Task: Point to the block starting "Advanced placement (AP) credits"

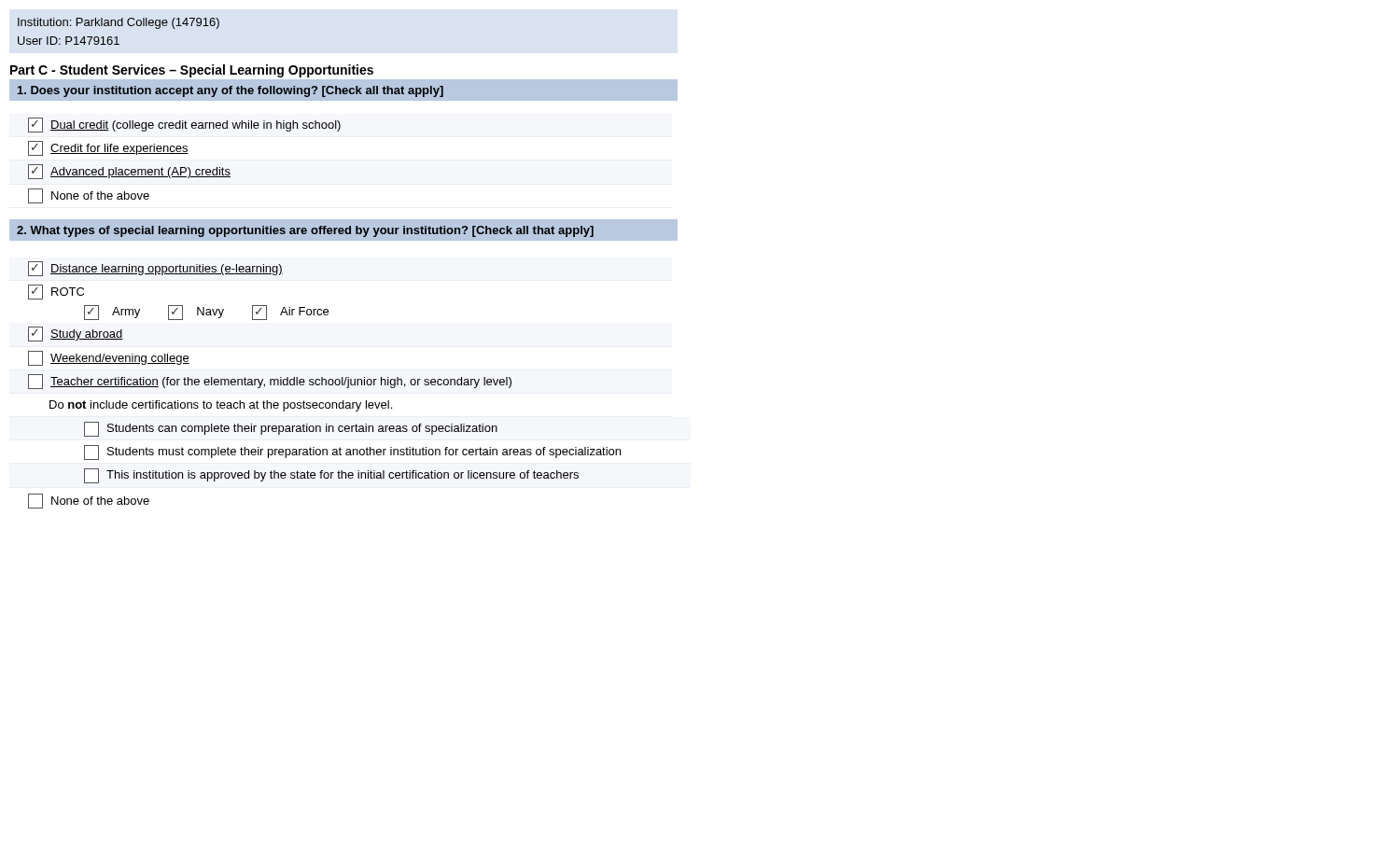Action: pos(129,172)
